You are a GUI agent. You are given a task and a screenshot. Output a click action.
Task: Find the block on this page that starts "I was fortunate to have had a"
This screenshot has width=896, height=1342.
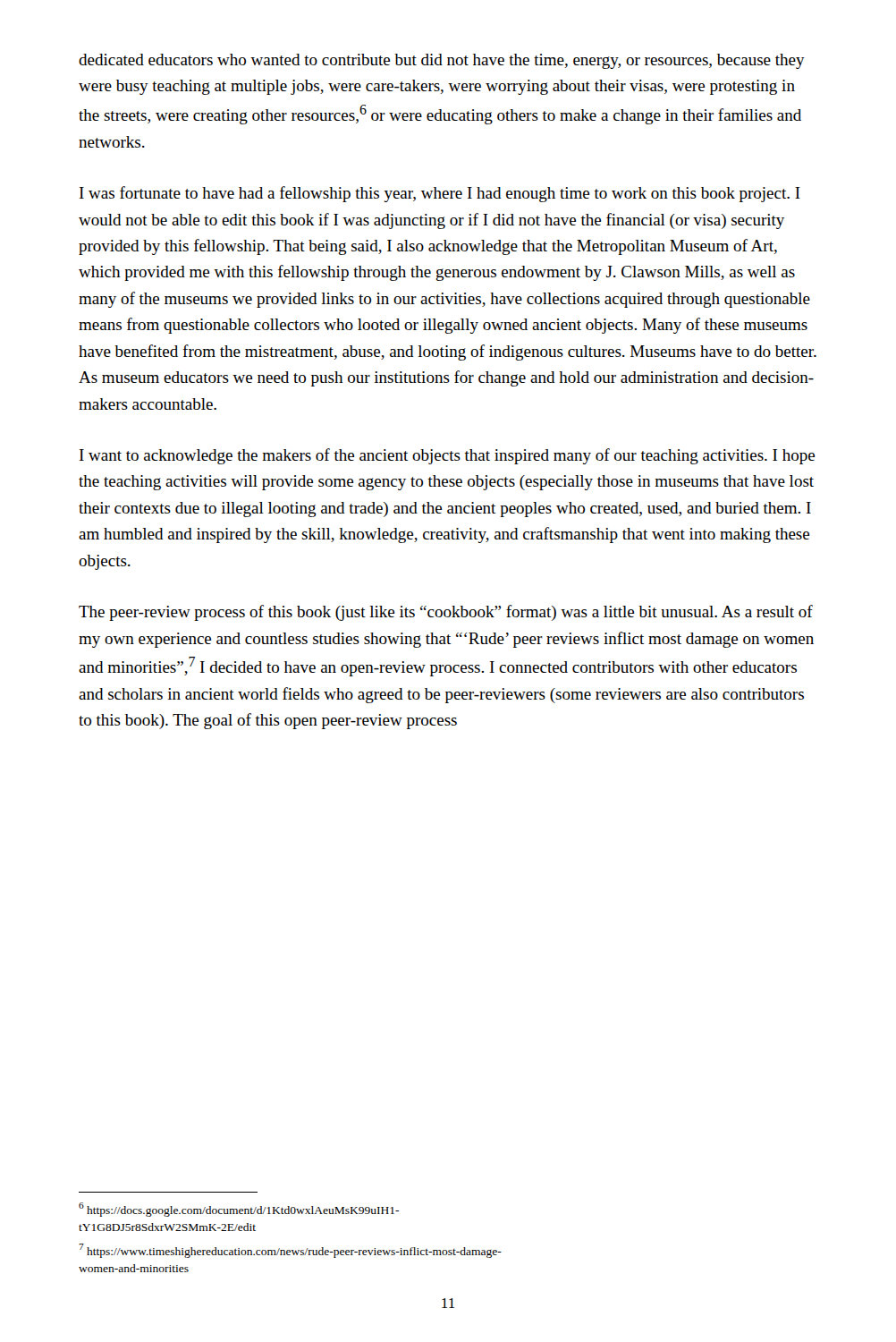(448, 298)
